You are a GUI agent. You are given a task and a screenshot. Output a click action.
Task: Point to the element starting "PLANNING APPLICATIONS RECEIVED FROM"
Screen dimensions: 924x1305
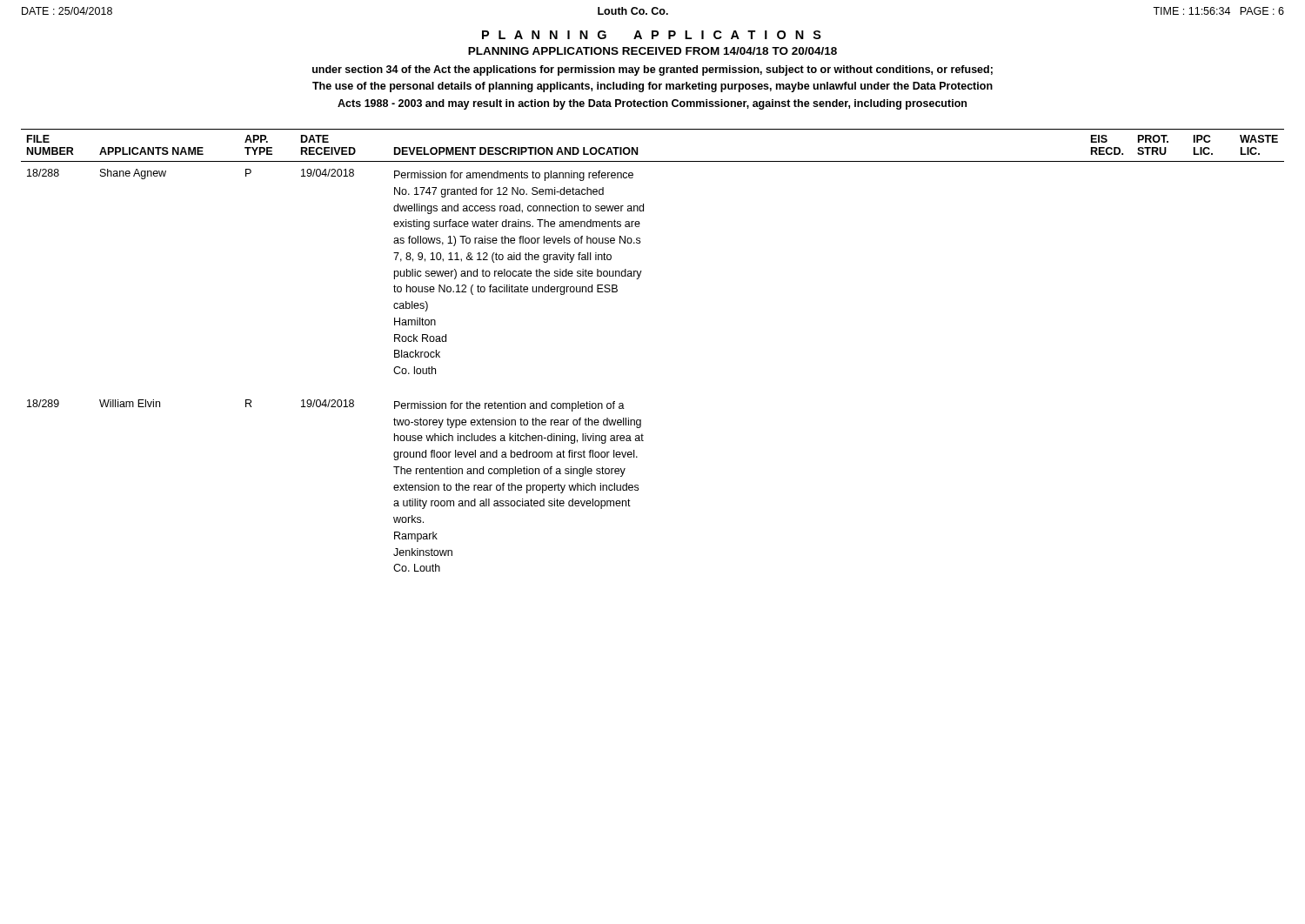tap(652, 51)
